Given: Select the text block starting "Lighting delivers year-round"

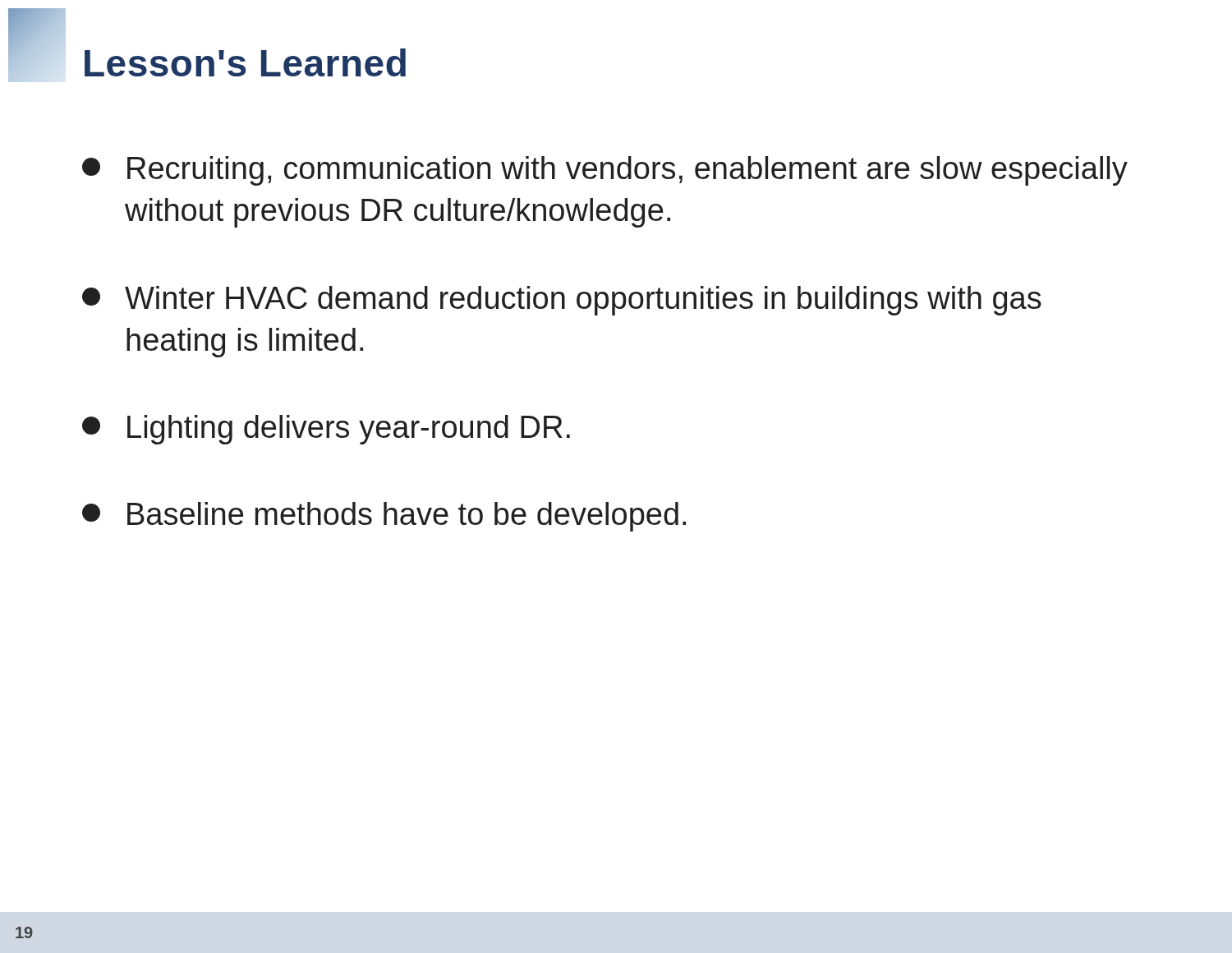Looking at the screenshot, I should (x=326, y=430).
